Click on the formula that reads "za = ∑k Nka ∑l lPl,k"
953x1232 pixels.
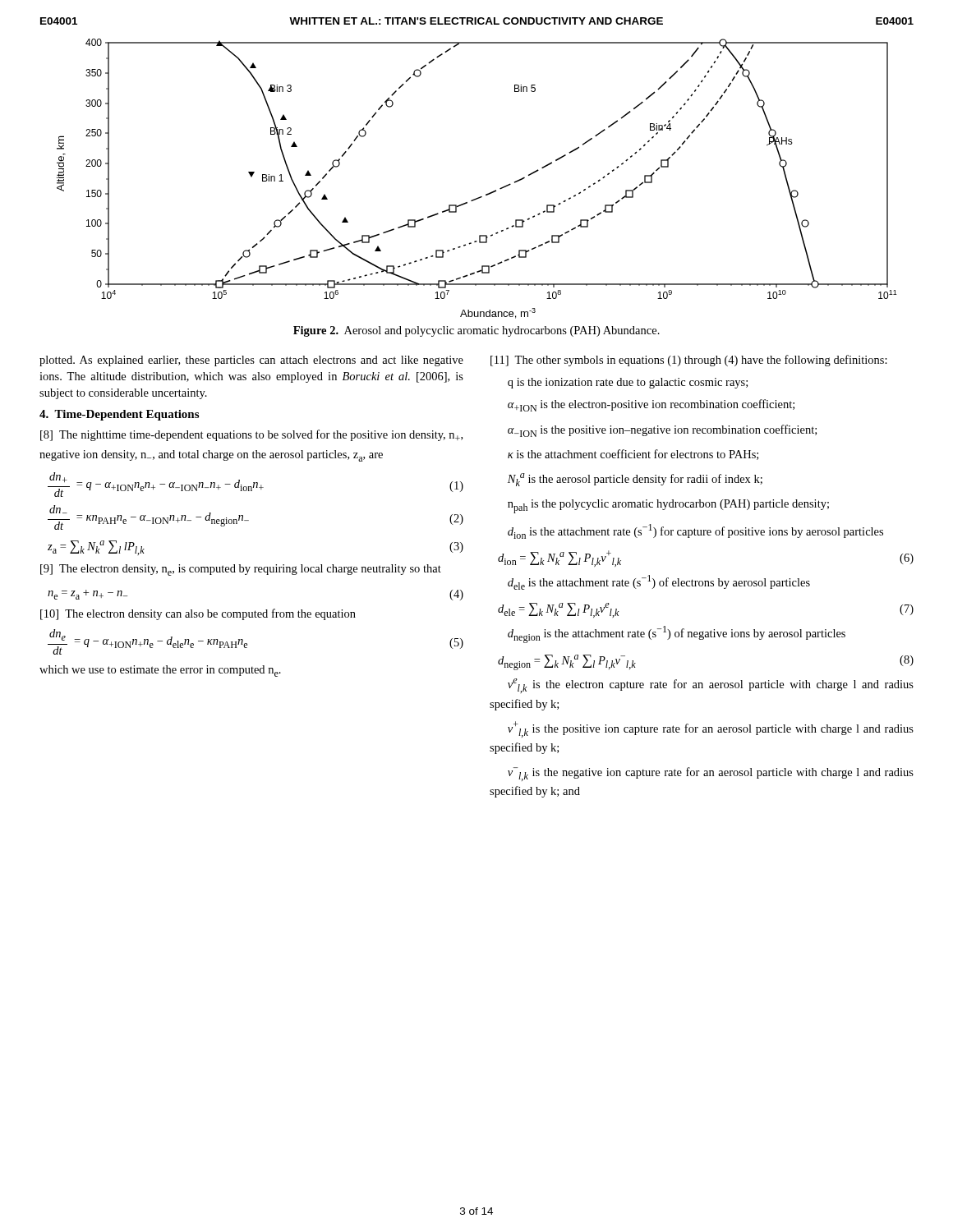[x=97, y=547]
